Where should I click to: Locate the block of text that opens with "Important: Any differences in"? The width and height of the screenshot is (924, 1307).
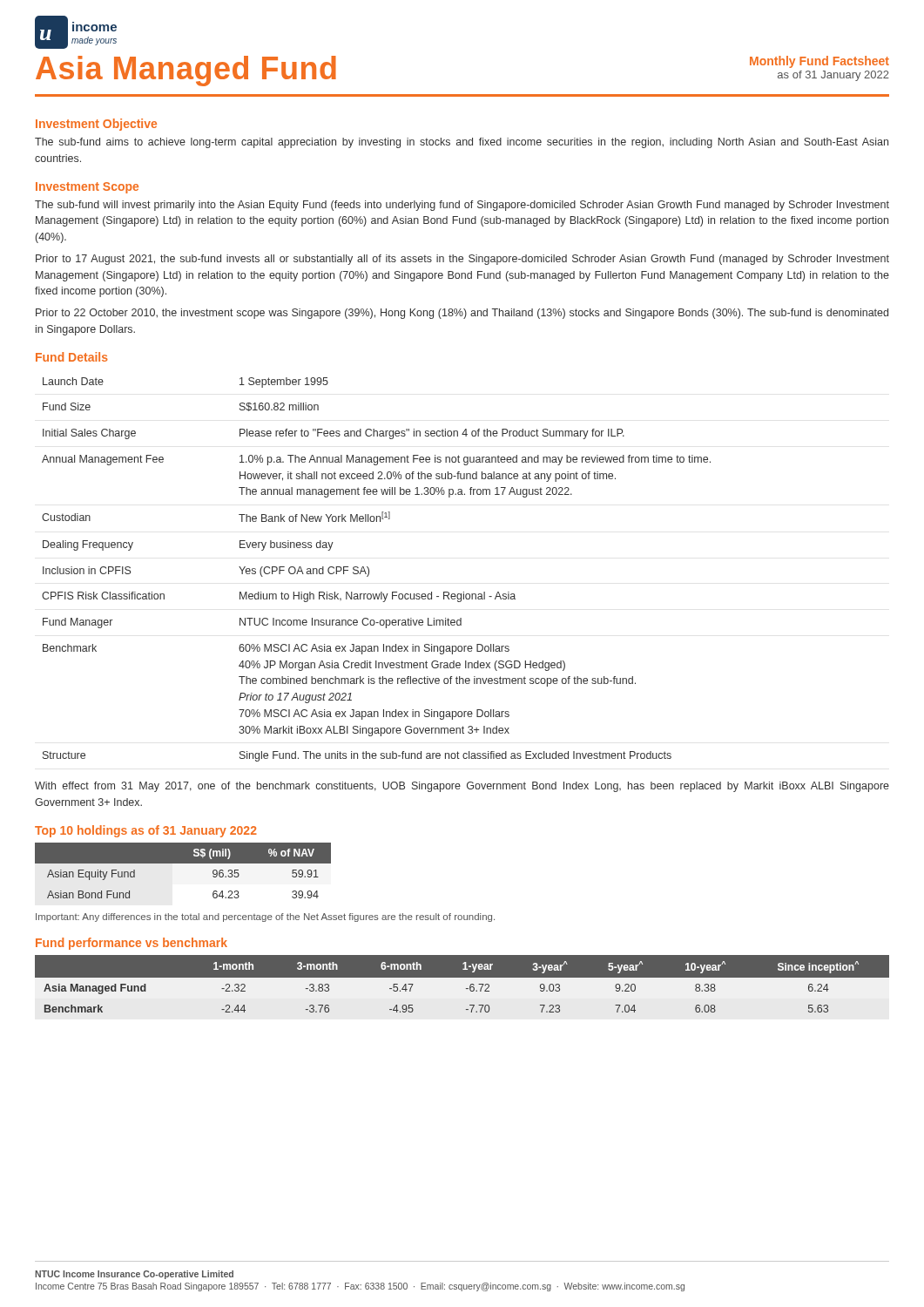tap(265, 916)
